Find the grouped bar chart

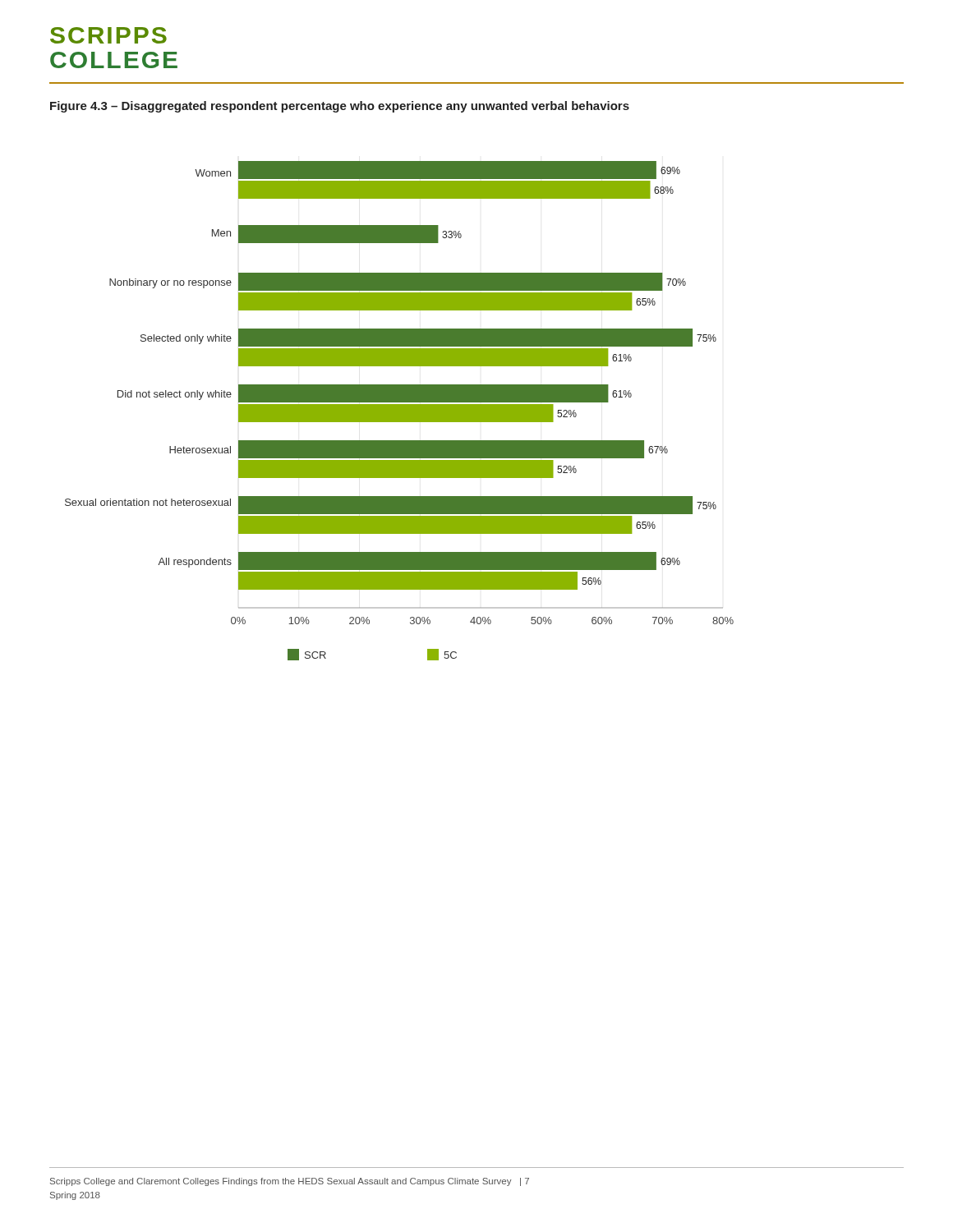476,429
